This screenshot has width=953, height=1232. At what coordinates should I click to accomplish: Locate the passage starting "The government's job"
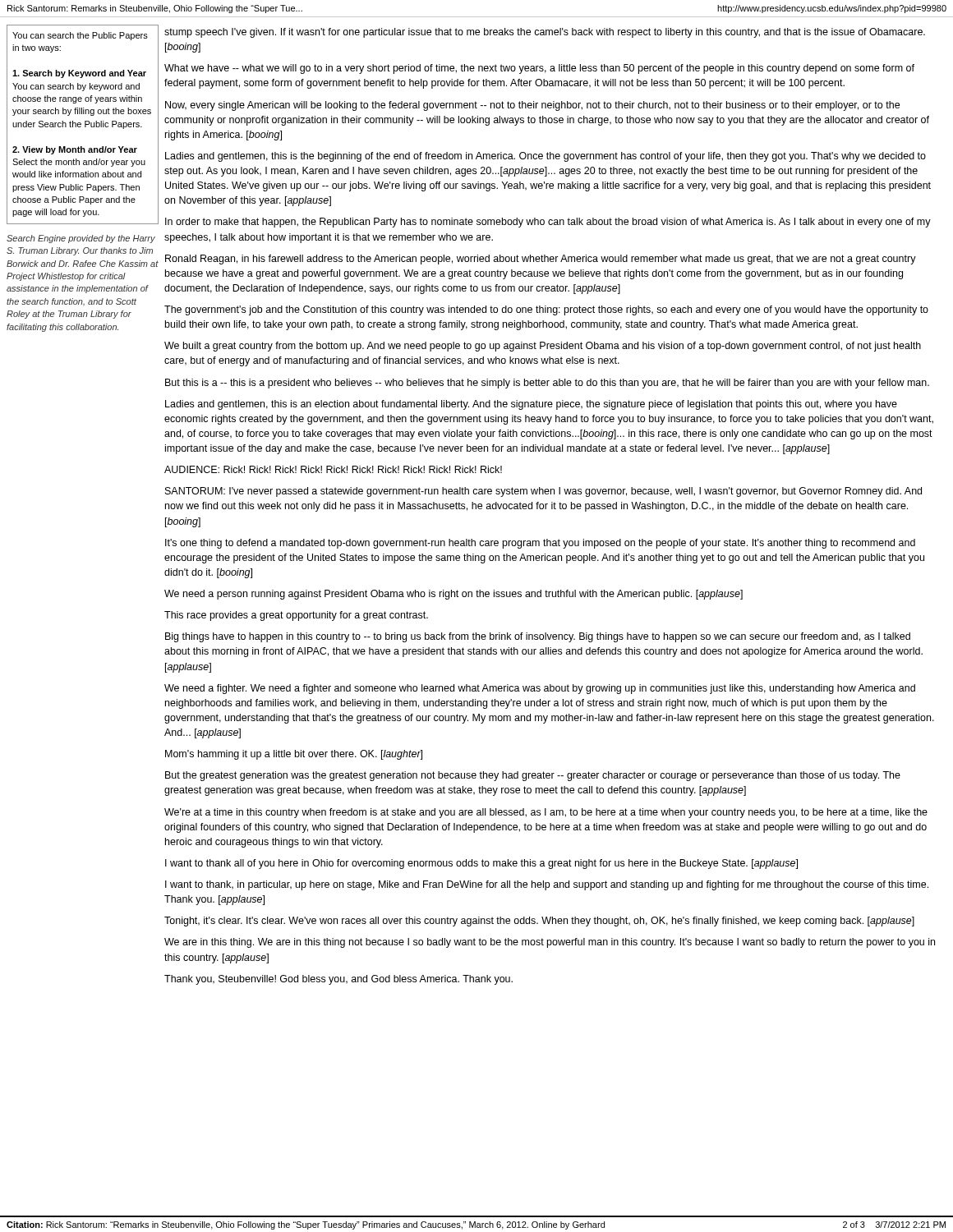point(546,317)
